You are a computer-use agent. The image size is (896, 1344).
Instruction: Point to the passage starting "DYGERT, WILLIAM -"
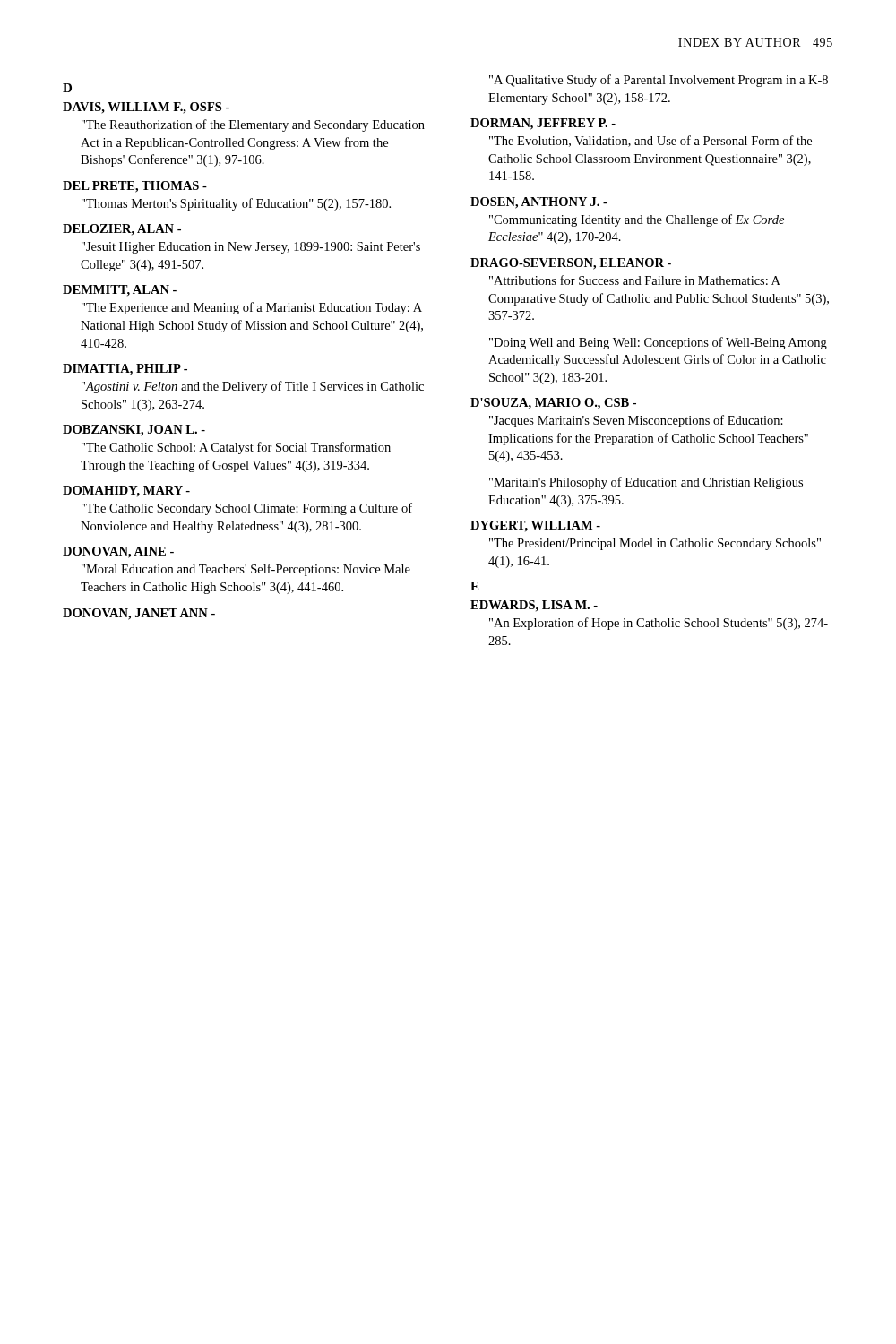point(652,544)
